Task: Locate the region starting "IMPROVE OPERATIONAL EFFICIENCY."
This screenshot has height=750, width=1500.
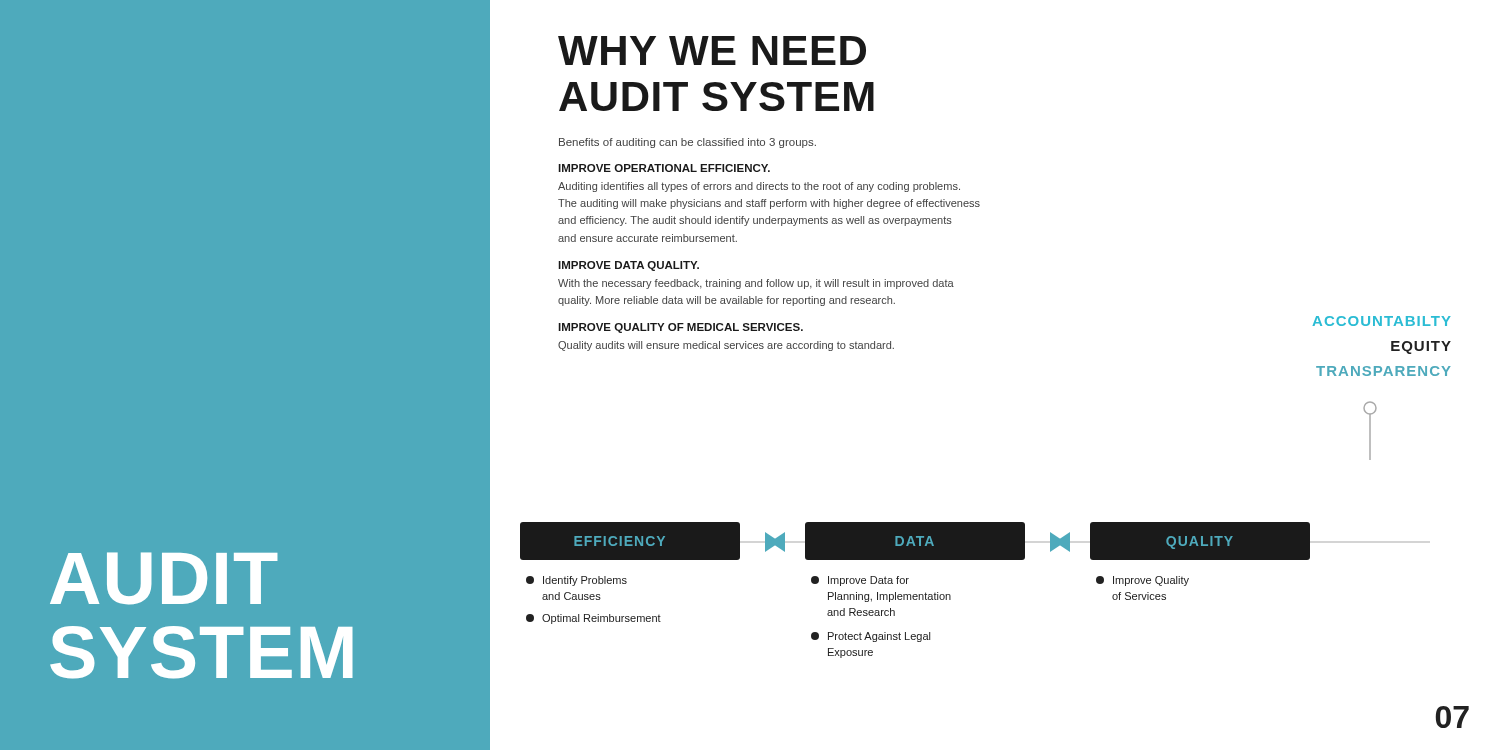Action: click(x=664, y=168)
